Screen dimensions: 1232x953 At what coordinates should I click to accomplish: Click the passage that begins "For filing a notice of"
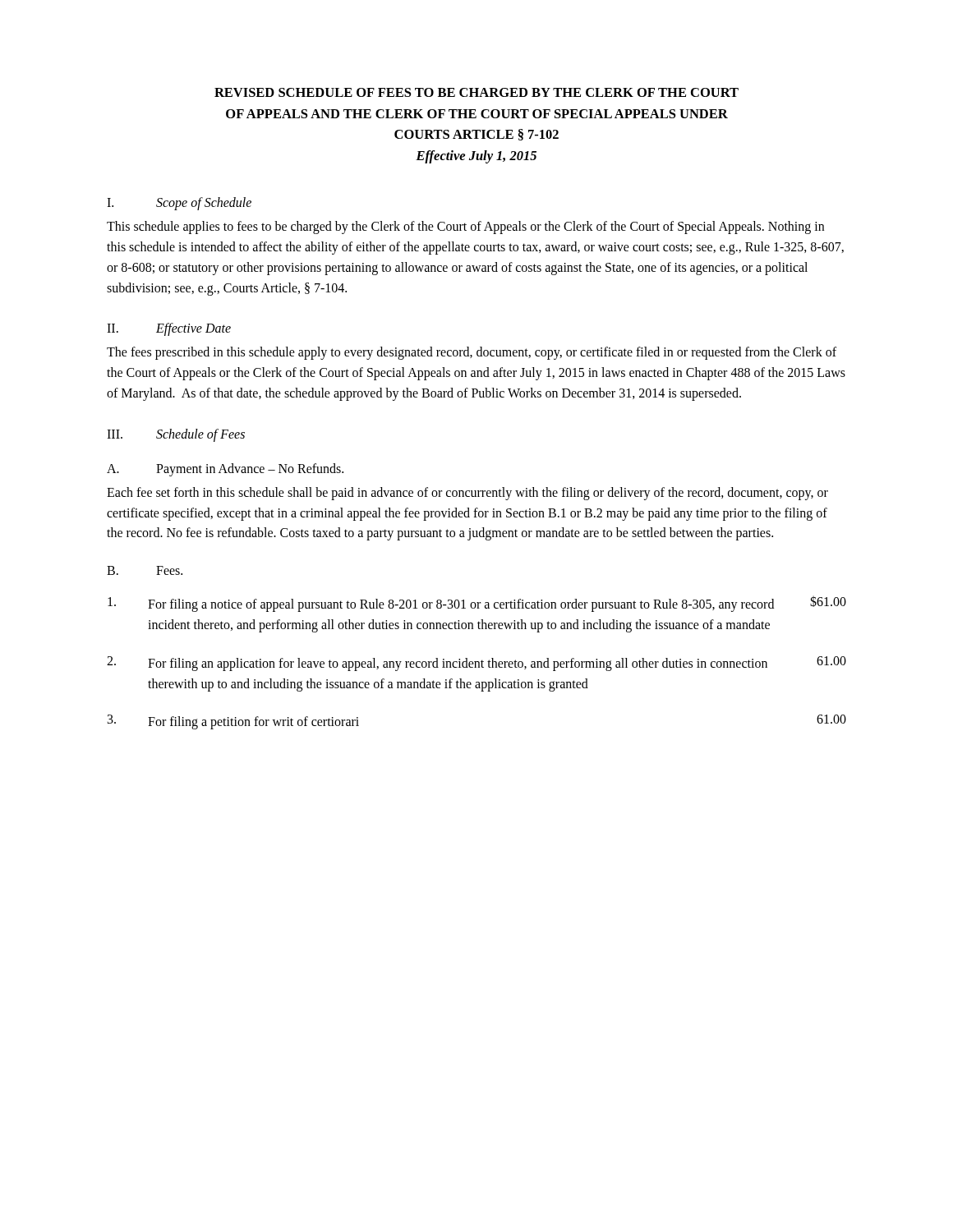click(x=476, y=615)
